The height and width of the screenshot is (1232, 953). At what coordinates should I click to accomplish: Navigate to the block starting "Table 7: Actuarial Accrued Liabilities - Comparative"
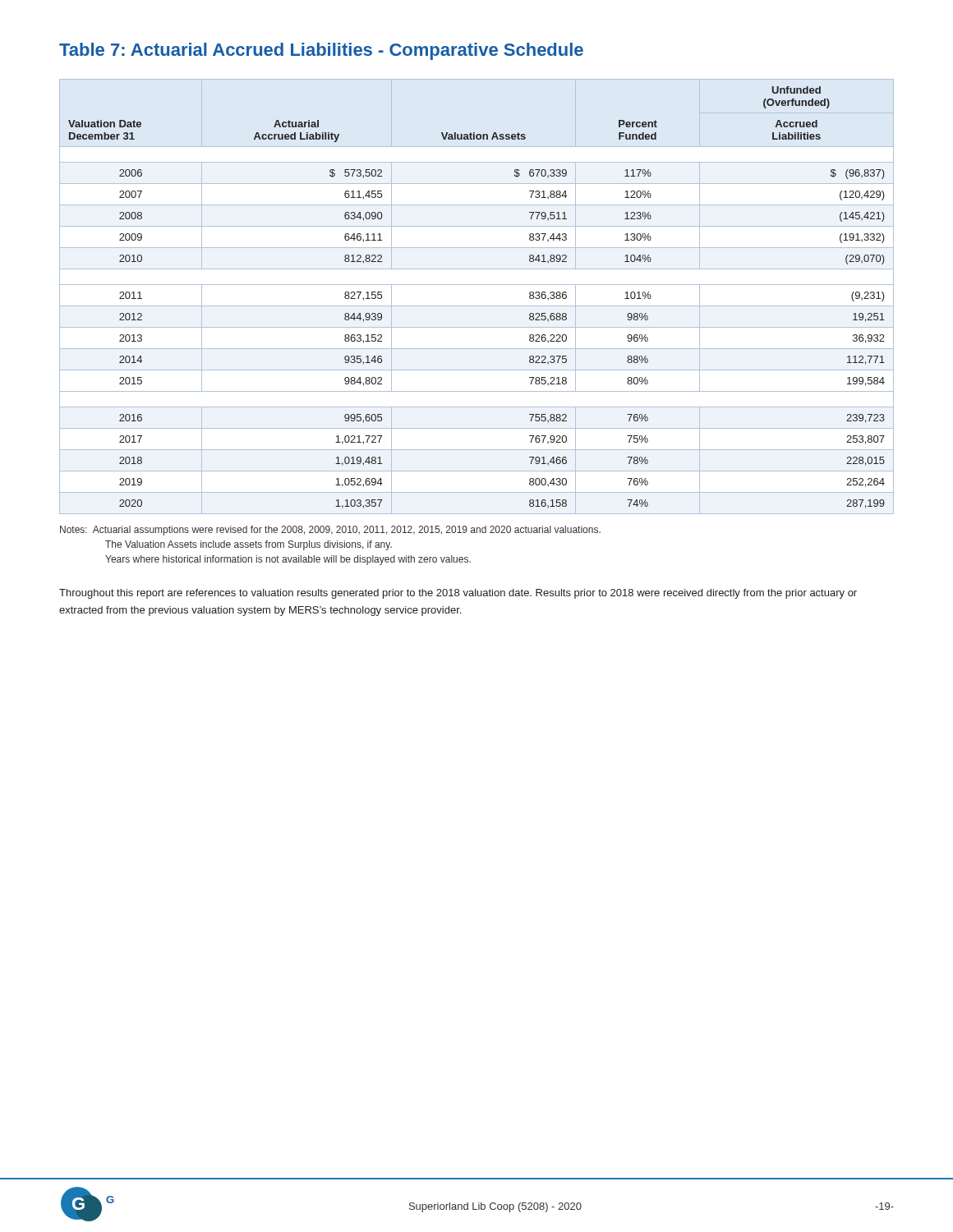[x=321, y=50]
